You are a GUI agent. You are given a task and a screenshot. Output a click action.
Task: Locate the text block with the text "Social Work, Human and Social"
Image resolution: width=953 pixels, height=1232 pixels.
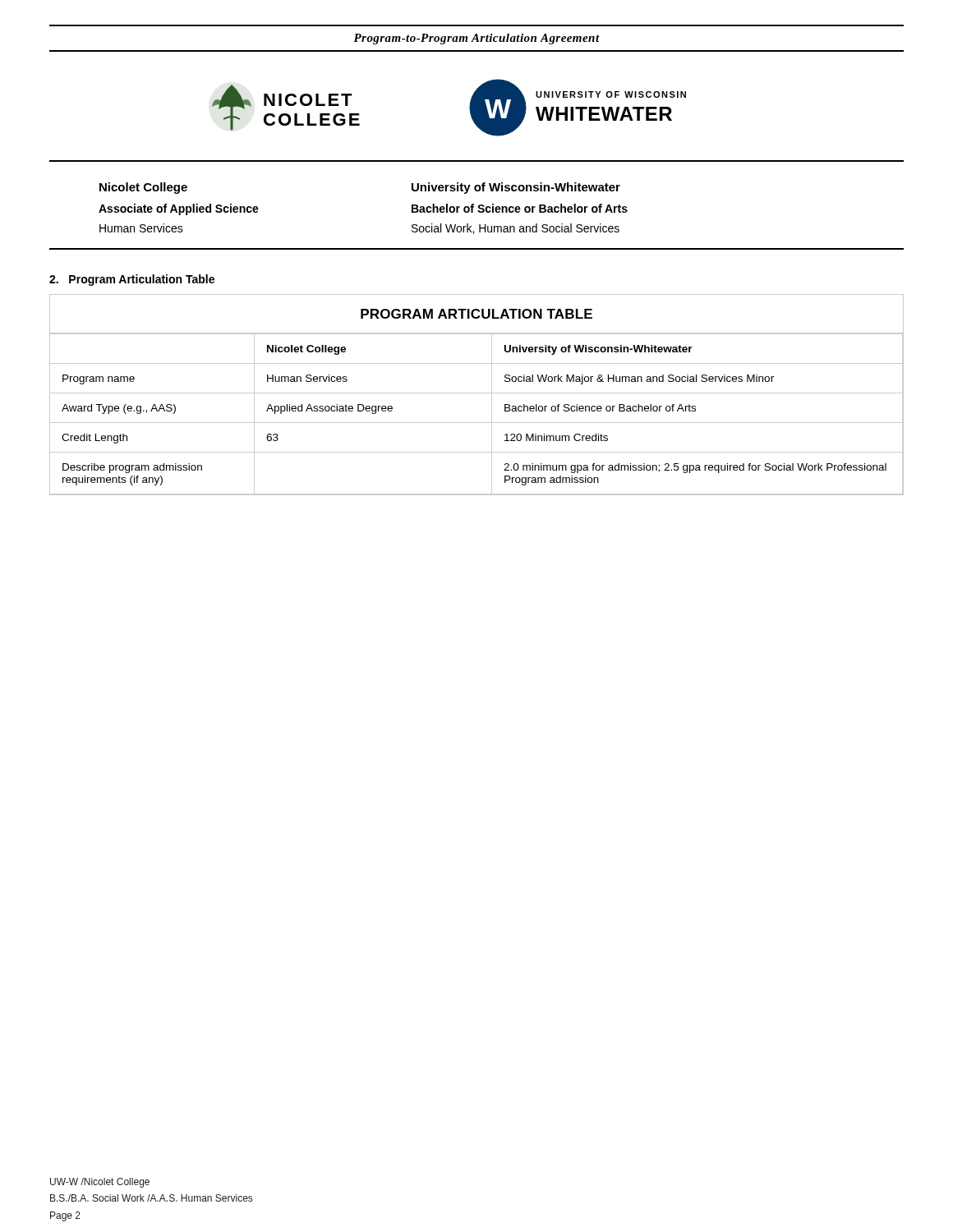[x=515, y=228]
